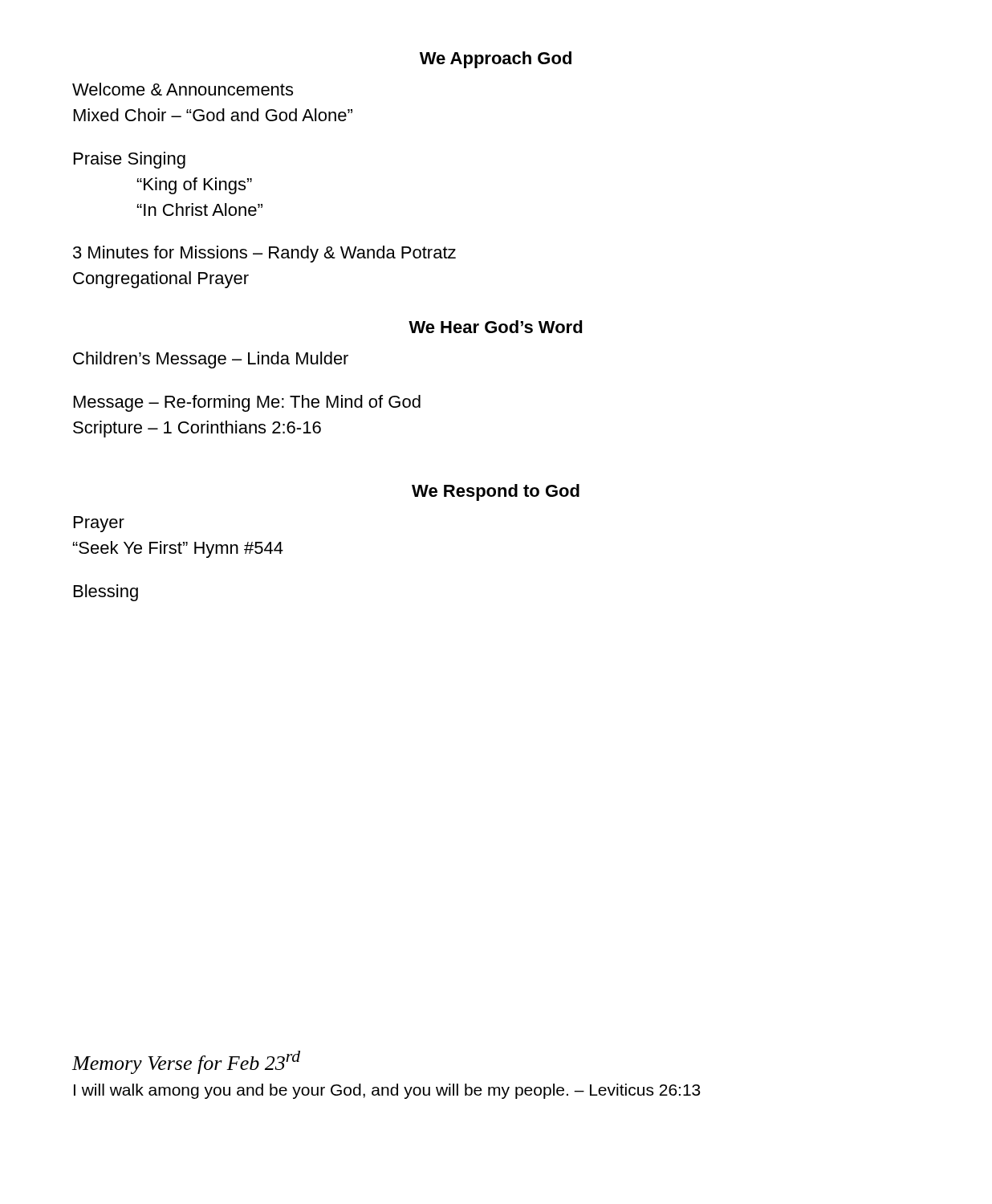Select the region starting "We Hear God’s Word"
The image size is (992, 1204).
pyautogui.click(x=496, y=327)
